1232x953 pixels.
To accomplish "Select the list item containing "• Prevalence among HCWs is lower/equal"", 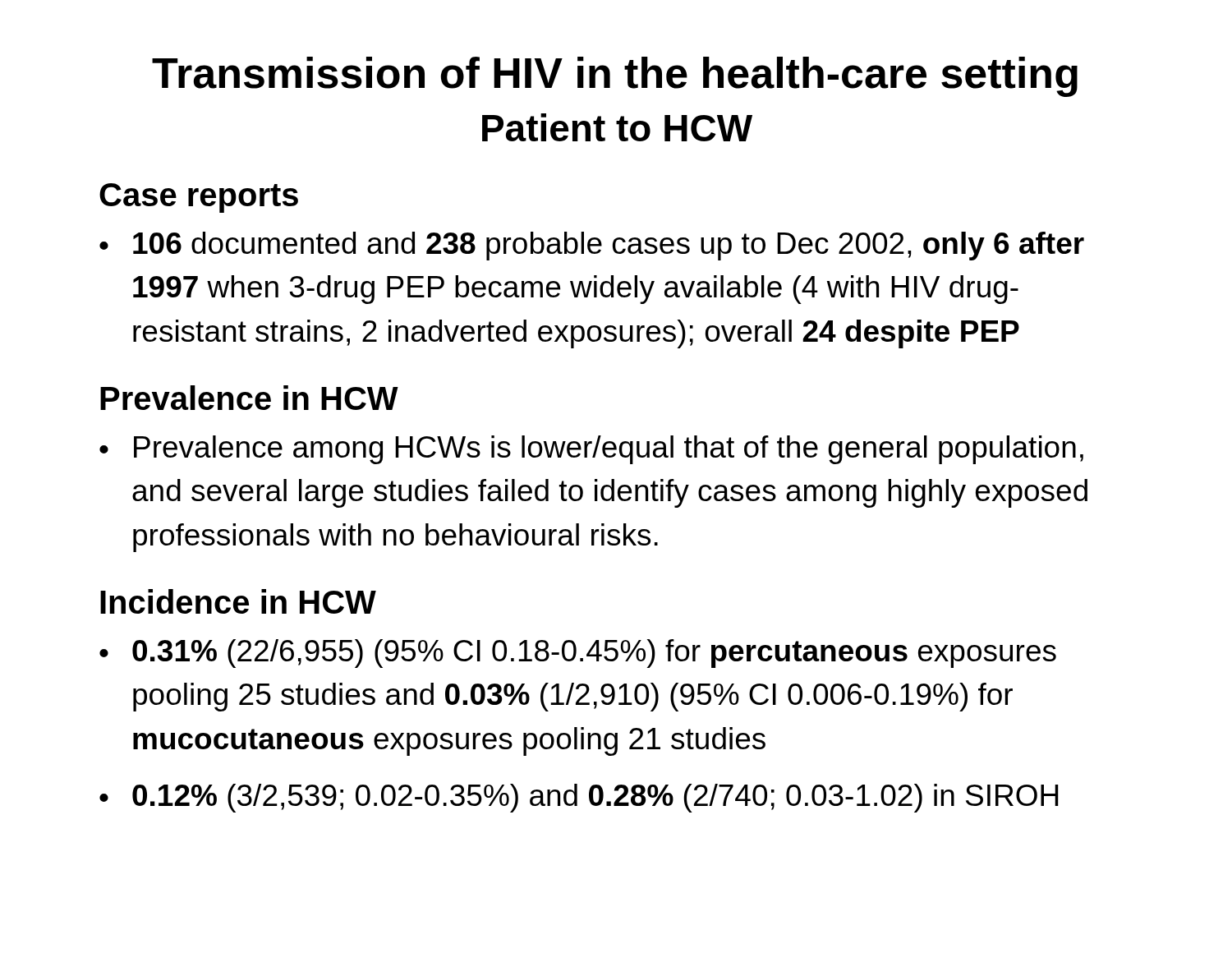I will pos(616,491).
